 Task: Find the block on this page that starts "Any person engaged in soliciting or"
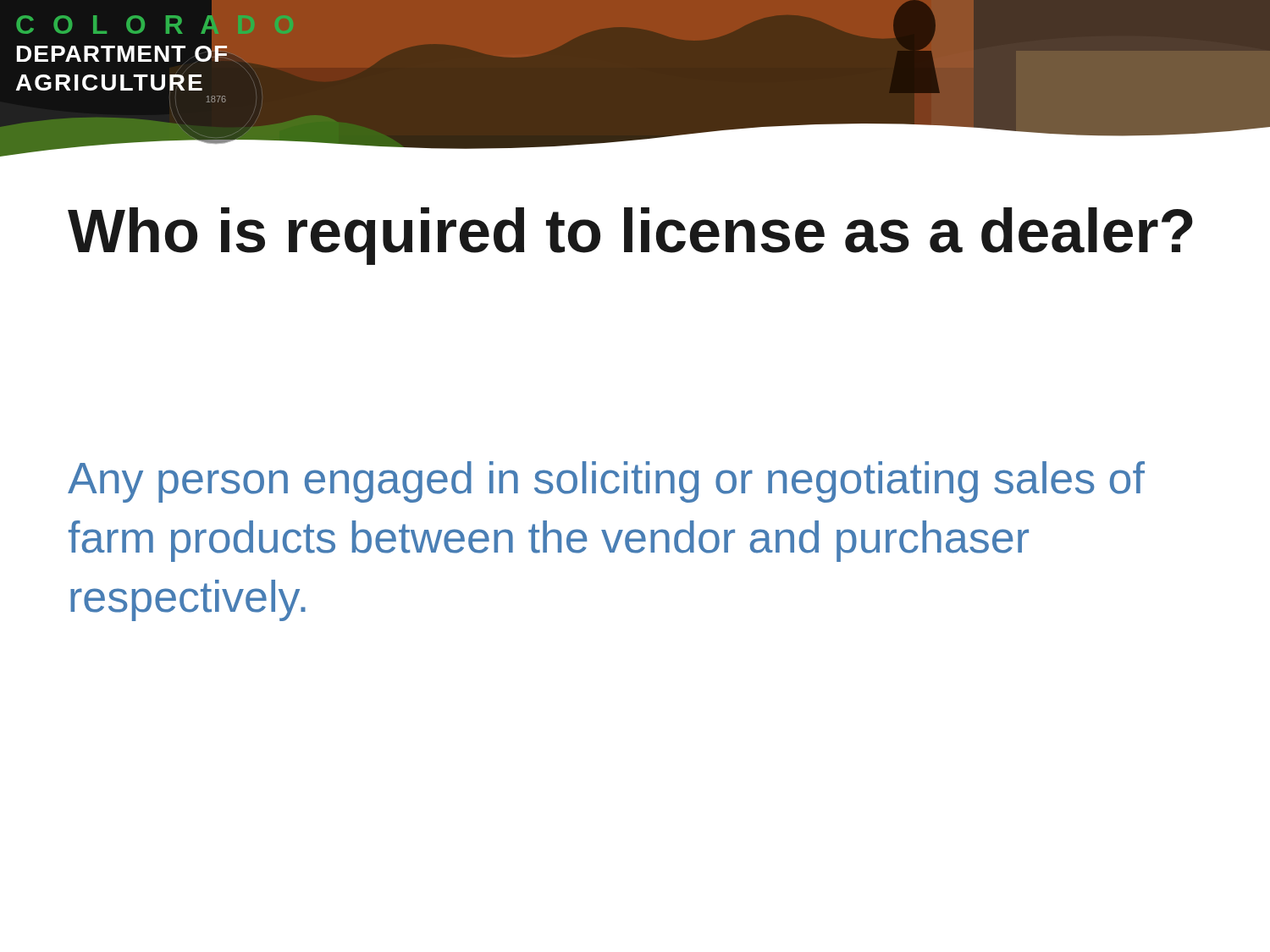(x=635, y=538)
